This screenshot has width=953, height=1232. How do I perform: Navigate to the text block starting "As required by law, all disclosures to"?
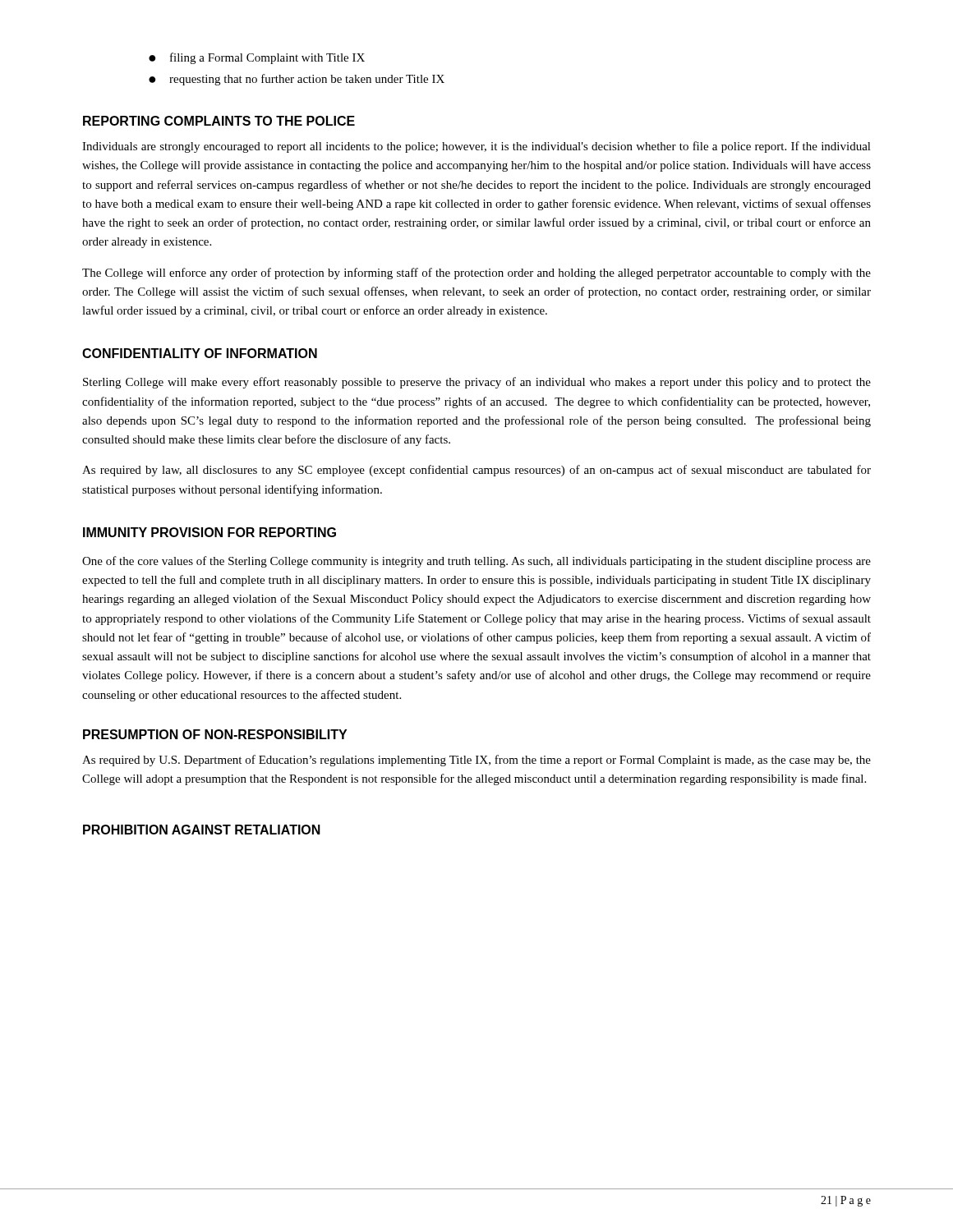pos(476,480)
